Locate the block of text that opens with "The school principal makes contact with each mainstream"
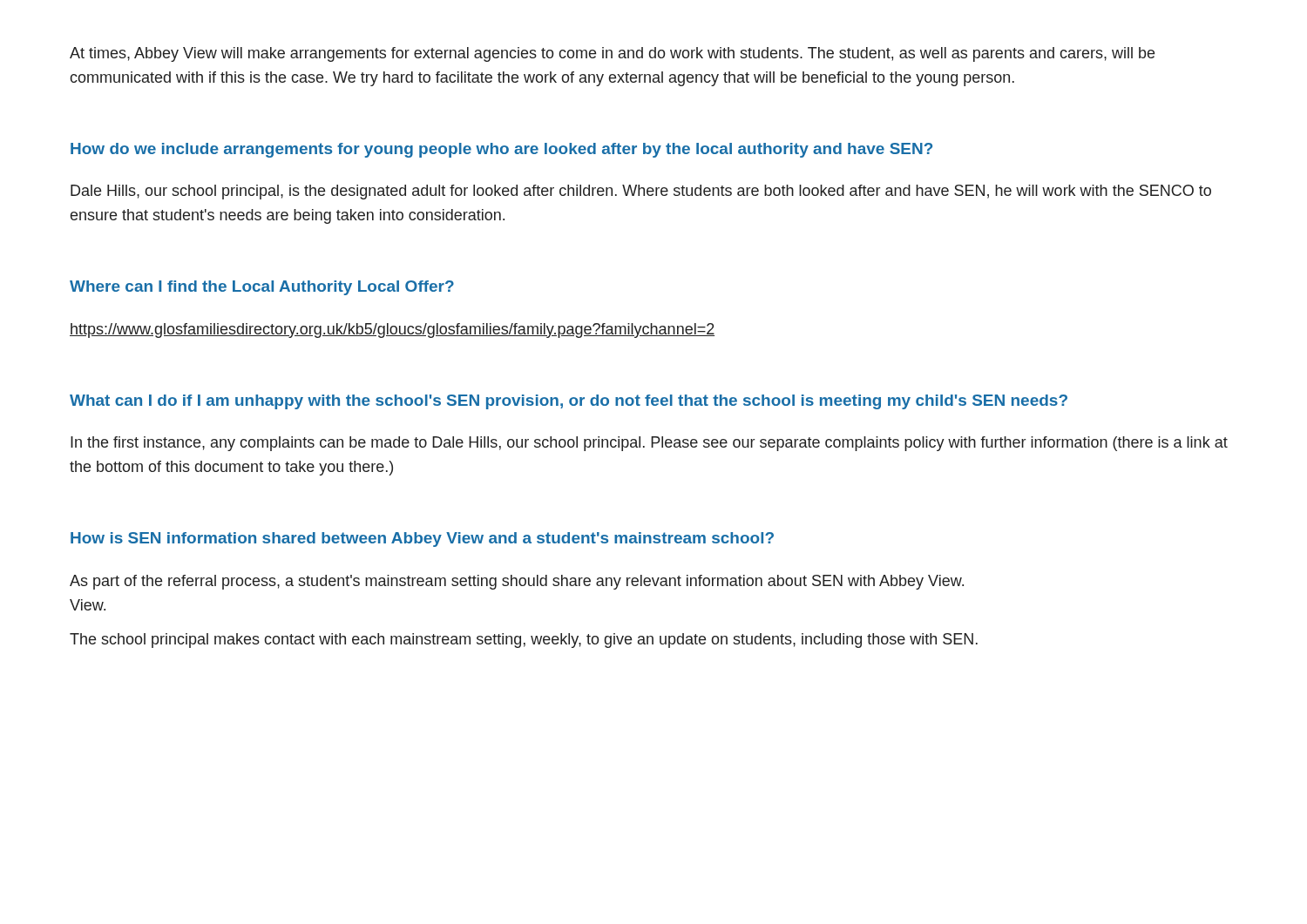The width and height of the screenshot is (1307, 924). pyautogui.click(x=524, y=640)
